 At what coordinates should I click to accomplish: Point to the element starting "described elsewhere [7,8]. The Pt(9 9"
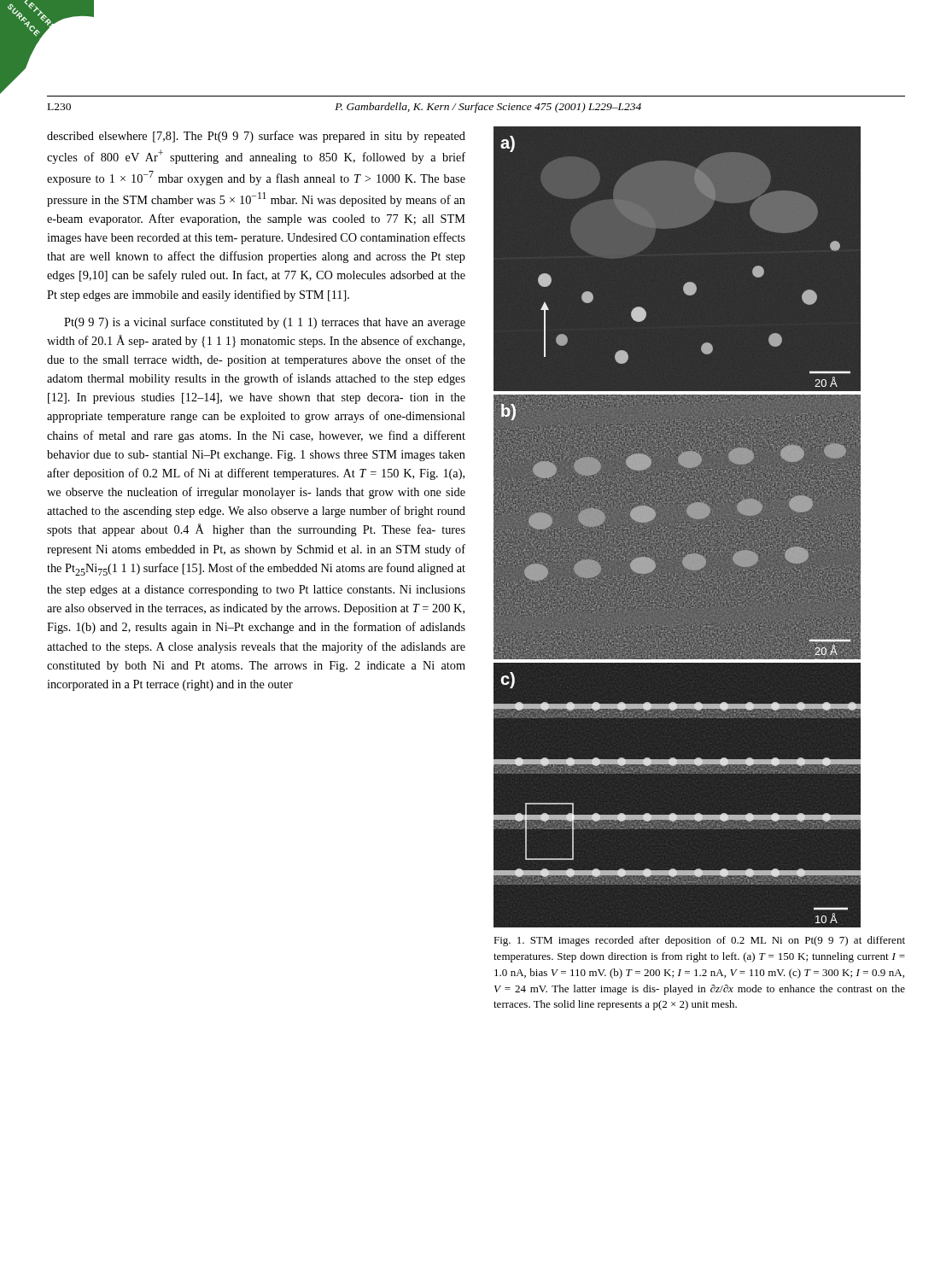(x=256, y=410)
